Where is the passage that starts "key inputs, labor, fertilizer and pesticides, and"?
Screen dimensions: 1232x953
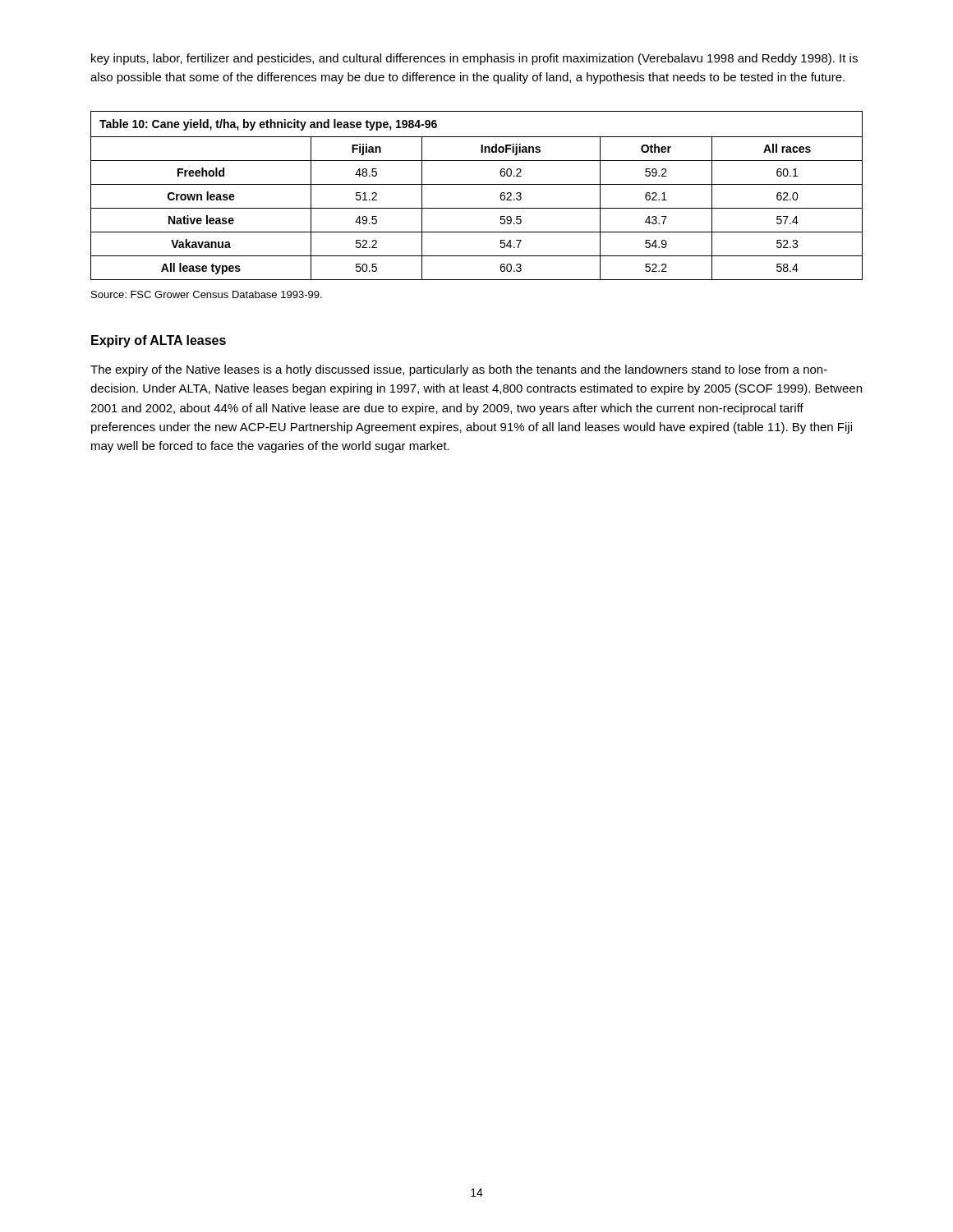click(474, 67)
